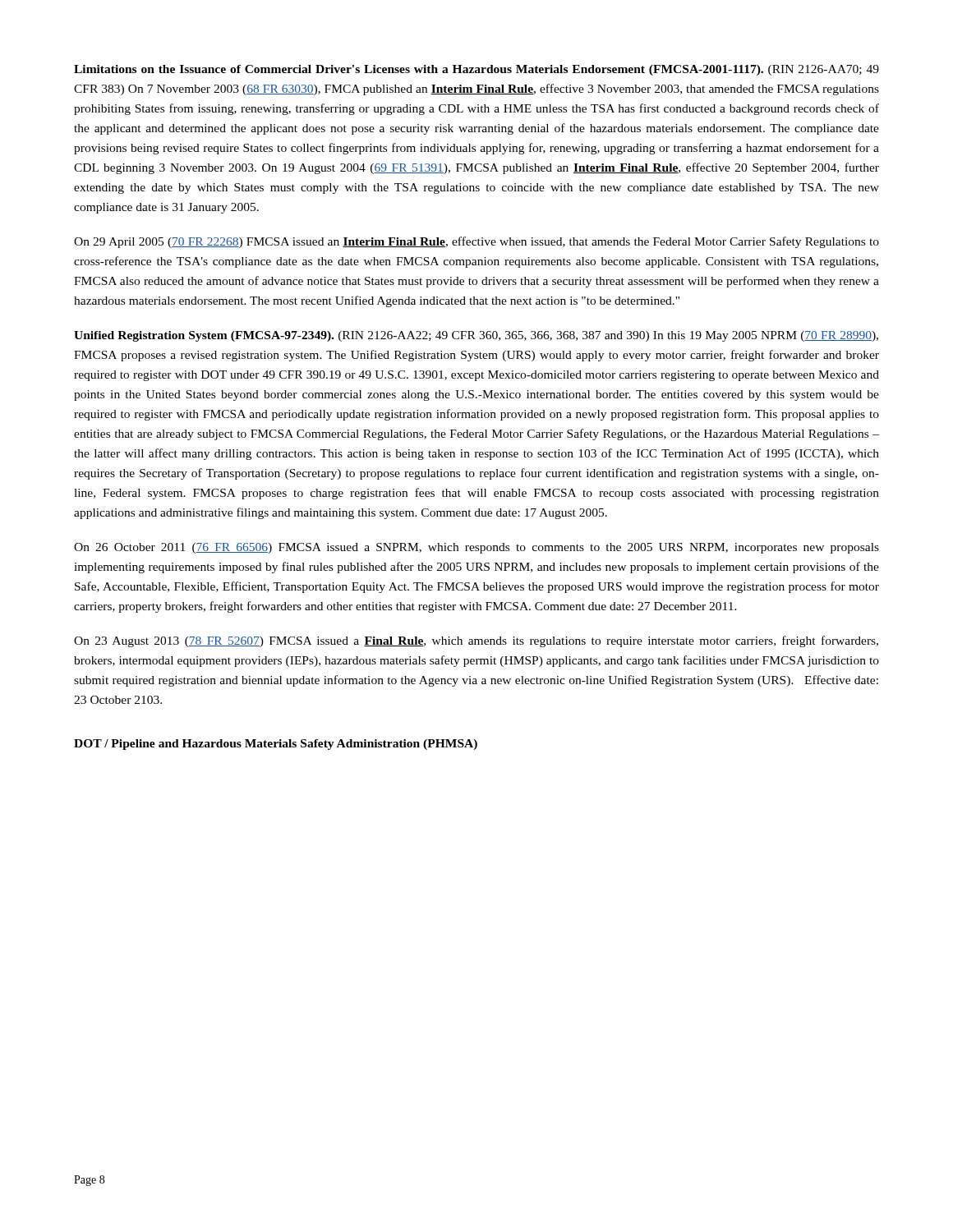
Task: Click on the text block that says "On 29 April 2005 (70"
Action: (x=476, y=271)
